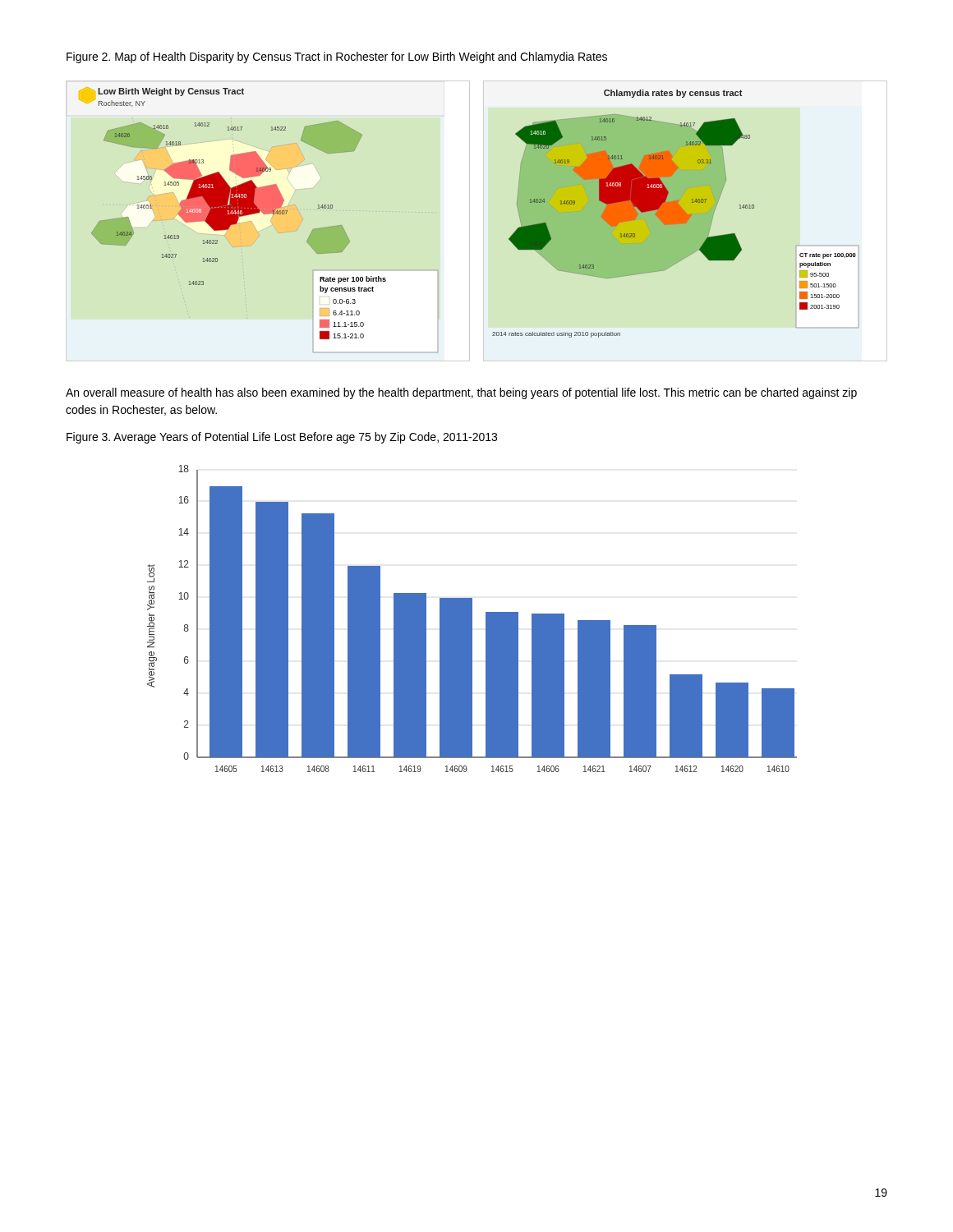The width and height of the screenshot is (953, 1232).
Task: Locate the text block starting "An overall measure of health has also"
Action: coord(461,401)
